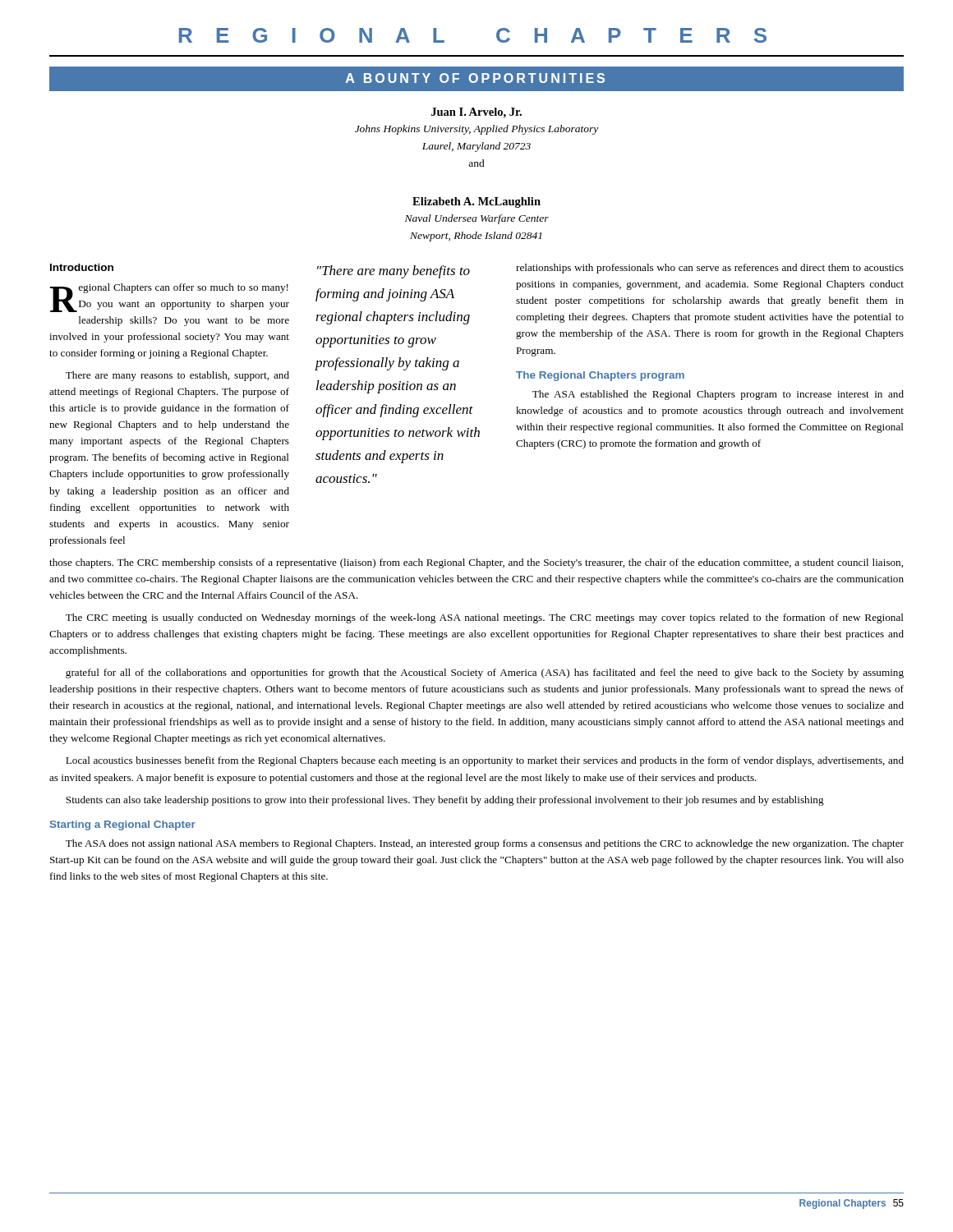Locate the text block with the text "those chapters. The CRC membership consists of a"
Image resolution: width=953 pixels, height=1232 pixels.
click(x=476, y=681)
